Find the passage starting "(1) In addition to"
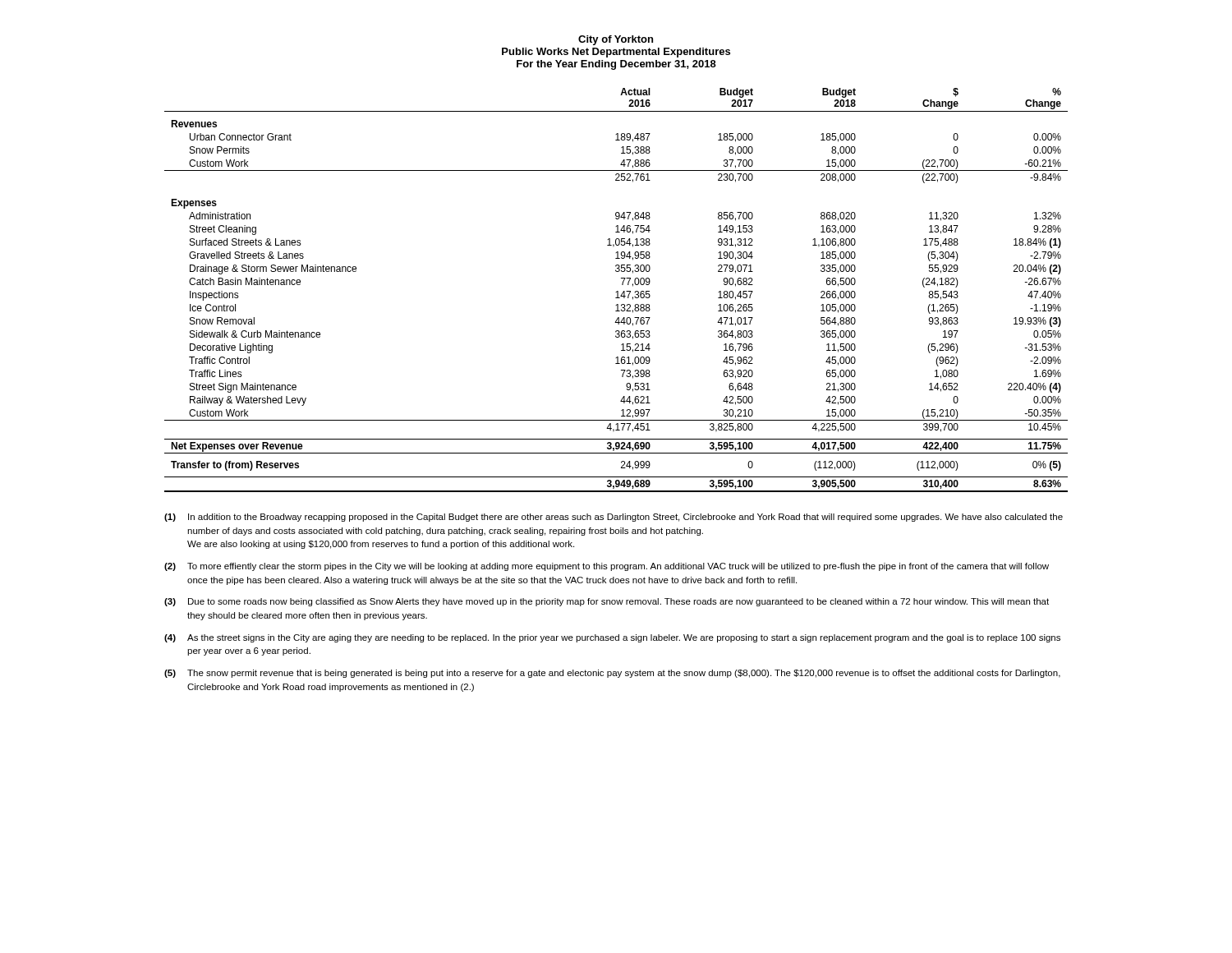The height and width of the screenshot is (953, 1232). pos(616,531)
